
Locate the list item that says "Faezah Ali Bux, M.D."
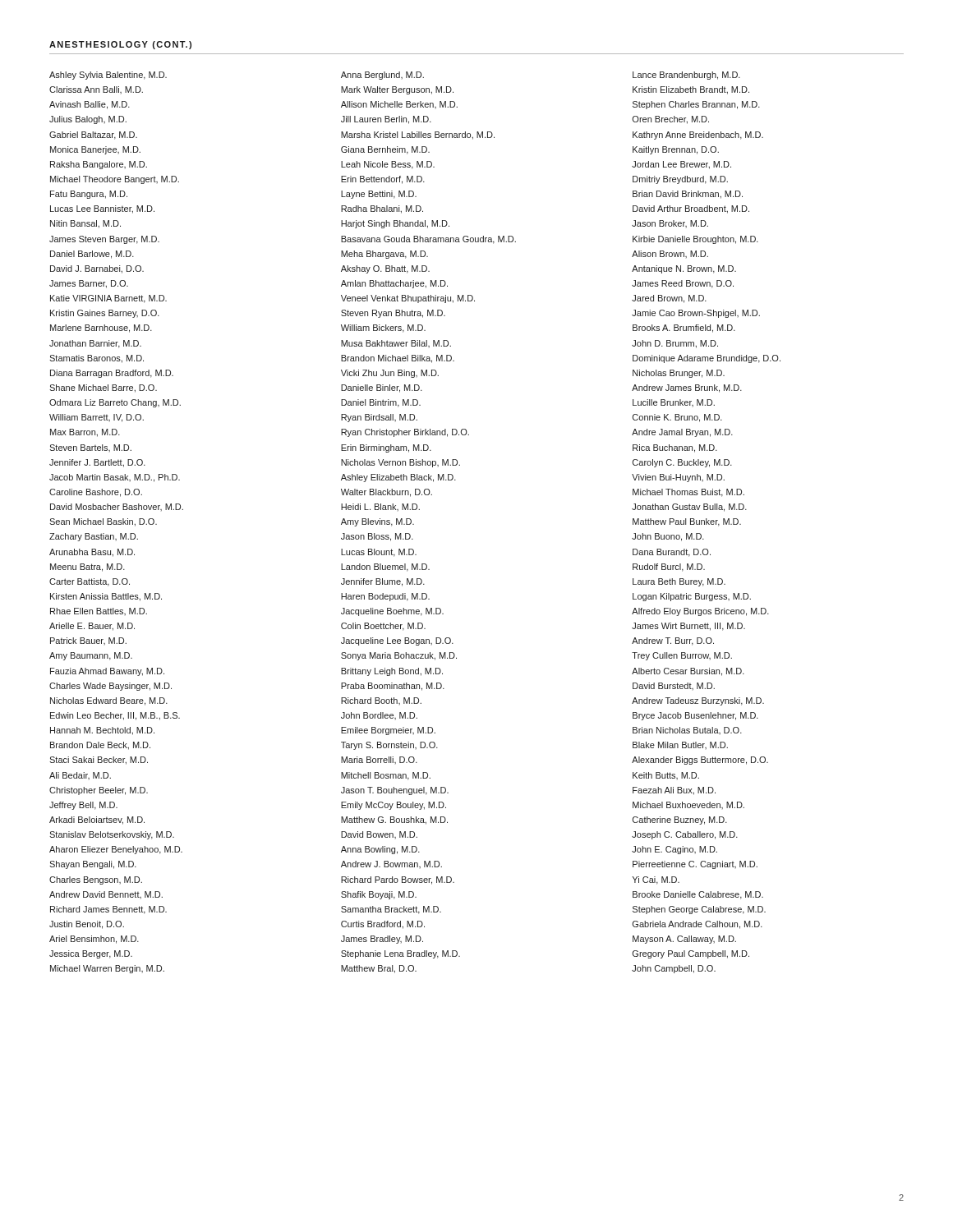674,791
